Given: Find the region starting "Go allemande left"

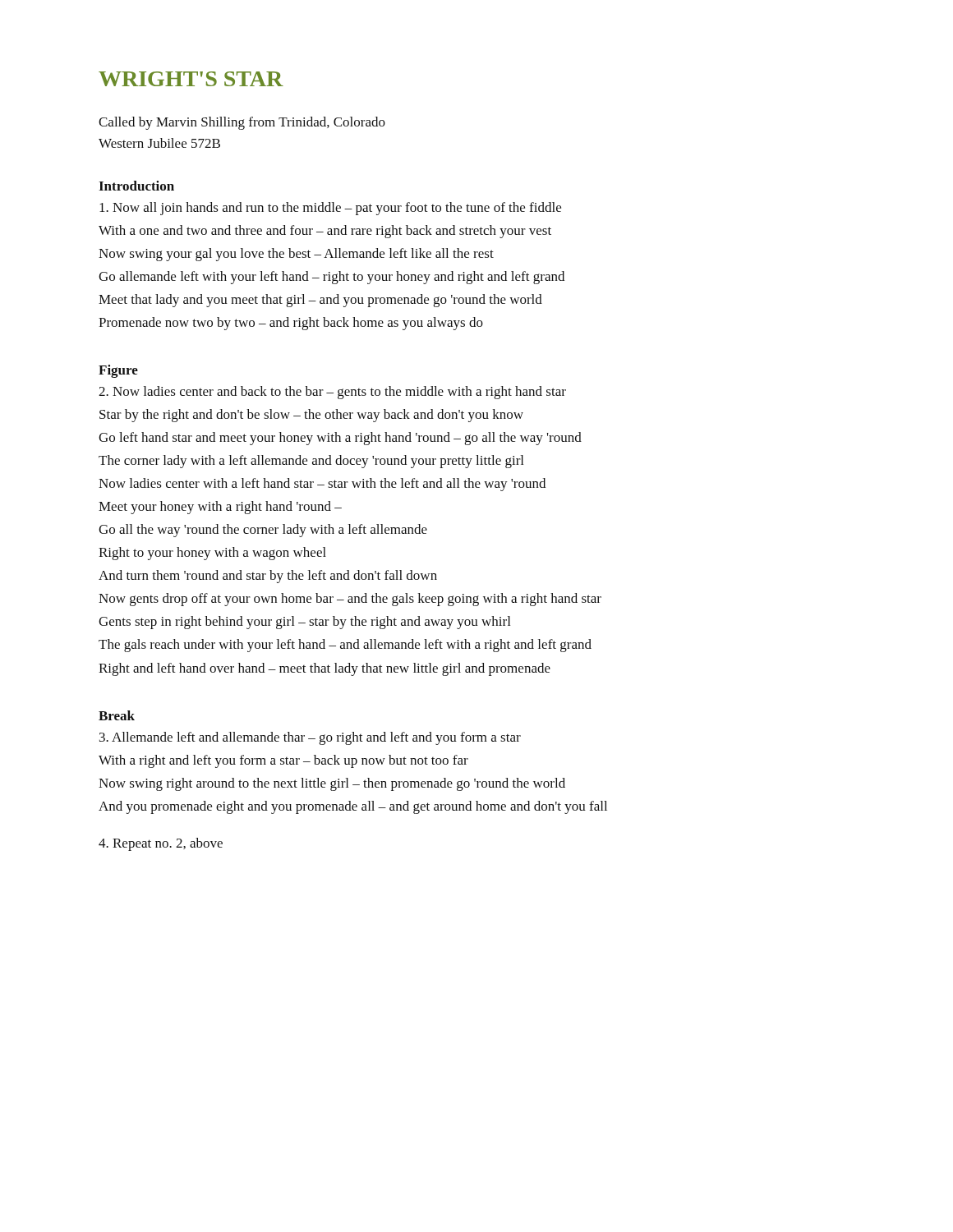Looking at the screenshot, I should (332, 276).
